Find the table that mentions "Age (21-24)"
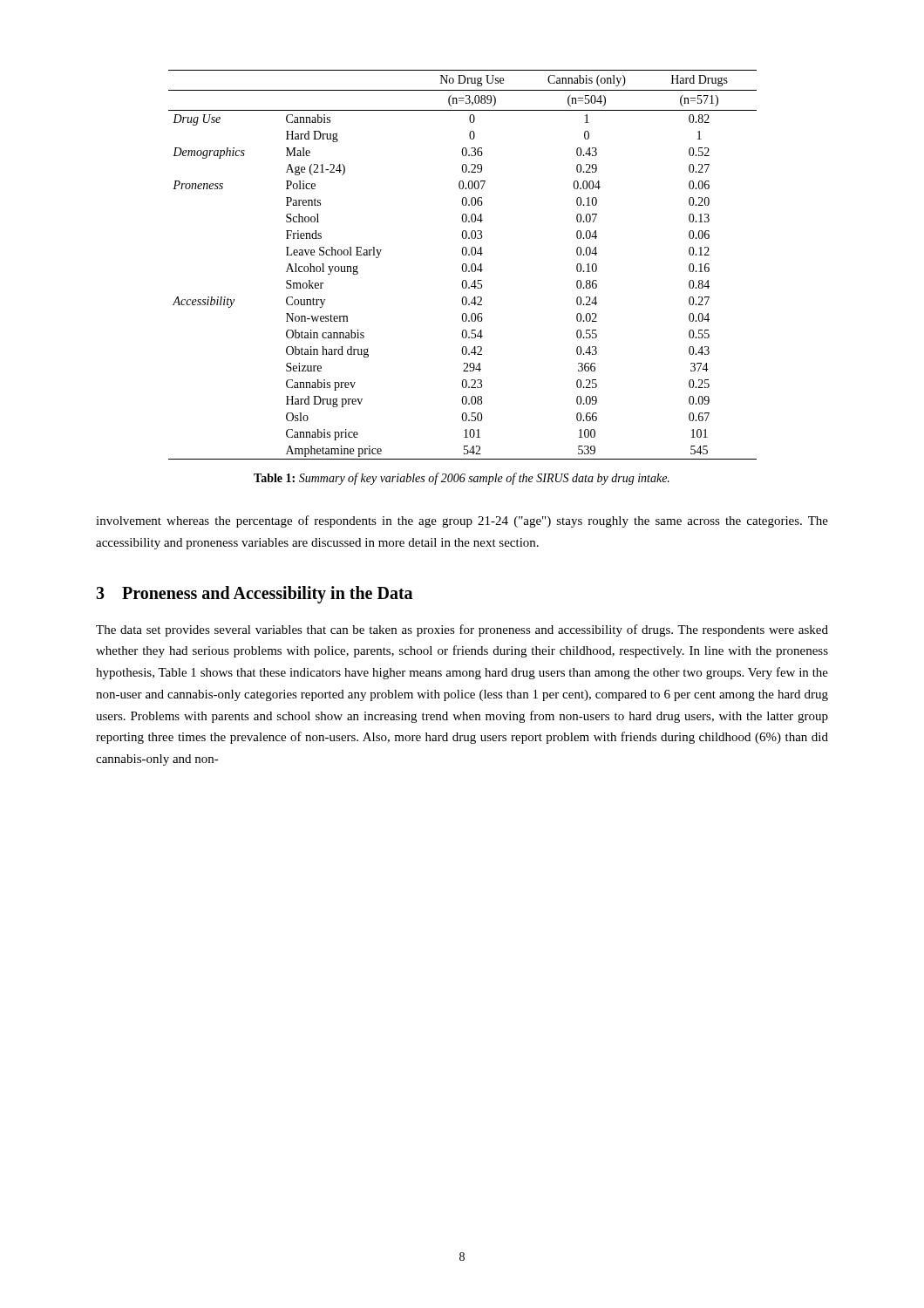The image size is (924, 1308). click(x=462, y=265)
